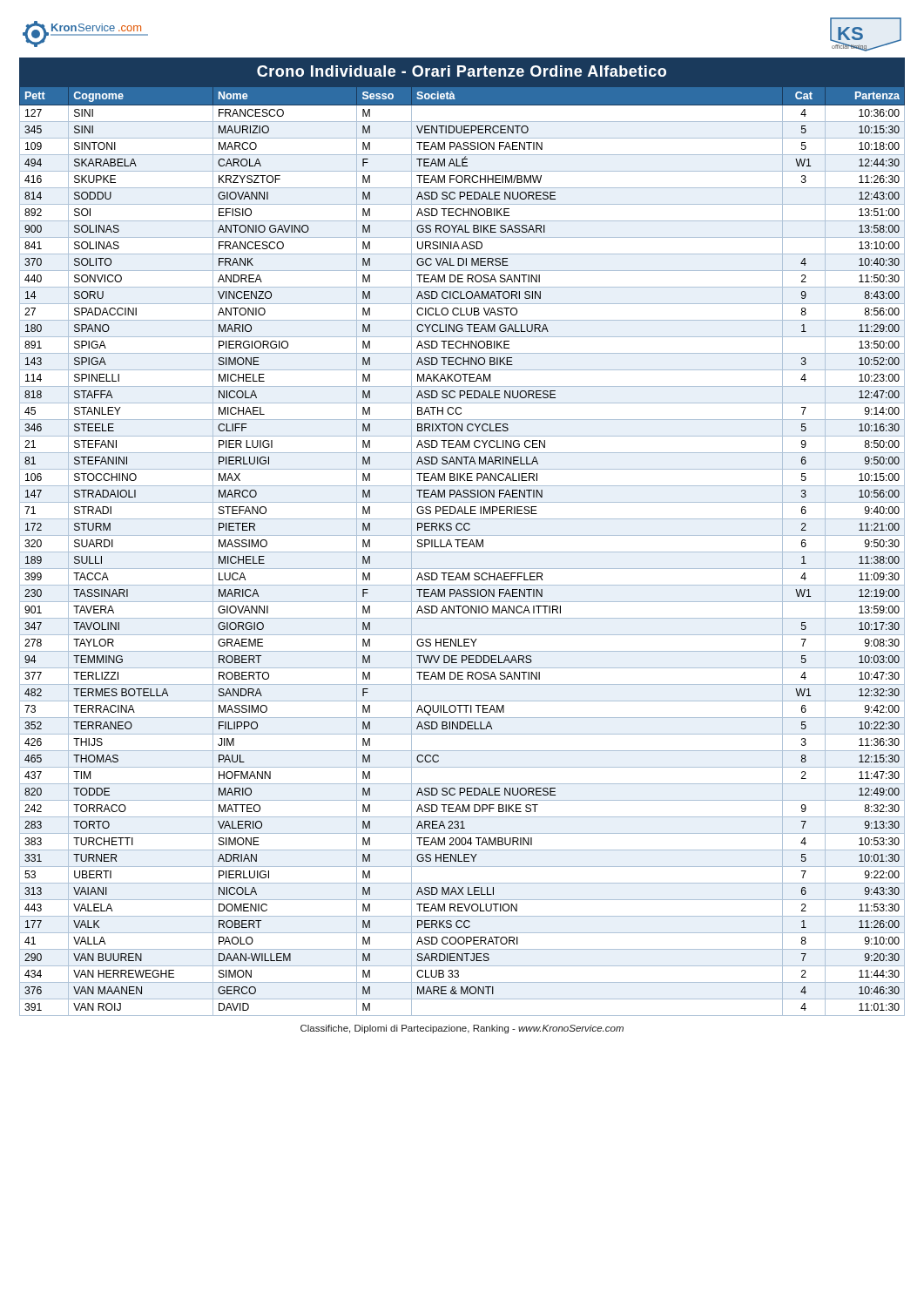924x1307 pixels.
Task: Locate the title that reads "Crono Individuale - Orari Partenze Ordine Alfabetico"
Action: pos(462,71)
